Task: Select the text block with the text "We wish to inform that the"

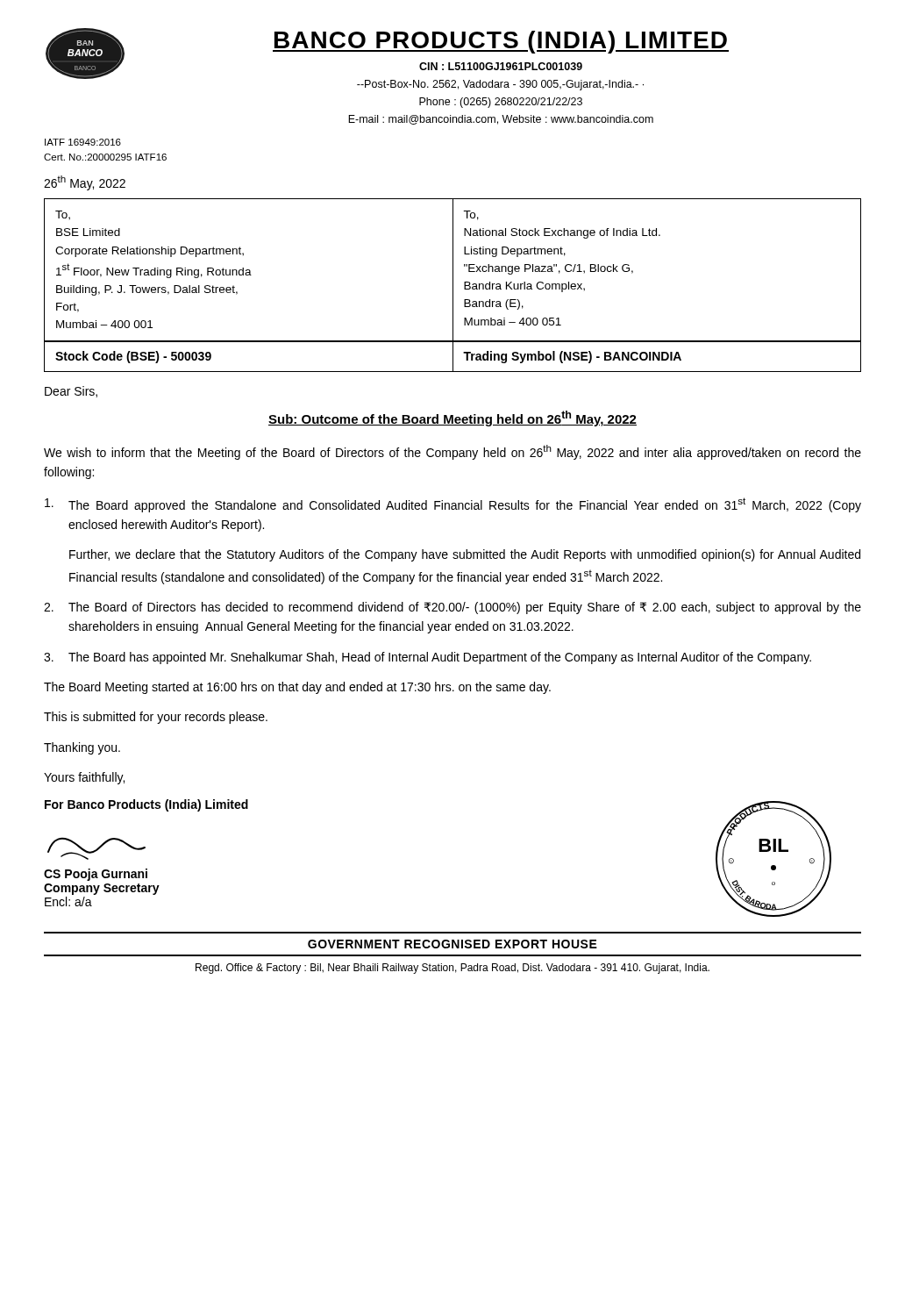Action: (x=452, y=461)
